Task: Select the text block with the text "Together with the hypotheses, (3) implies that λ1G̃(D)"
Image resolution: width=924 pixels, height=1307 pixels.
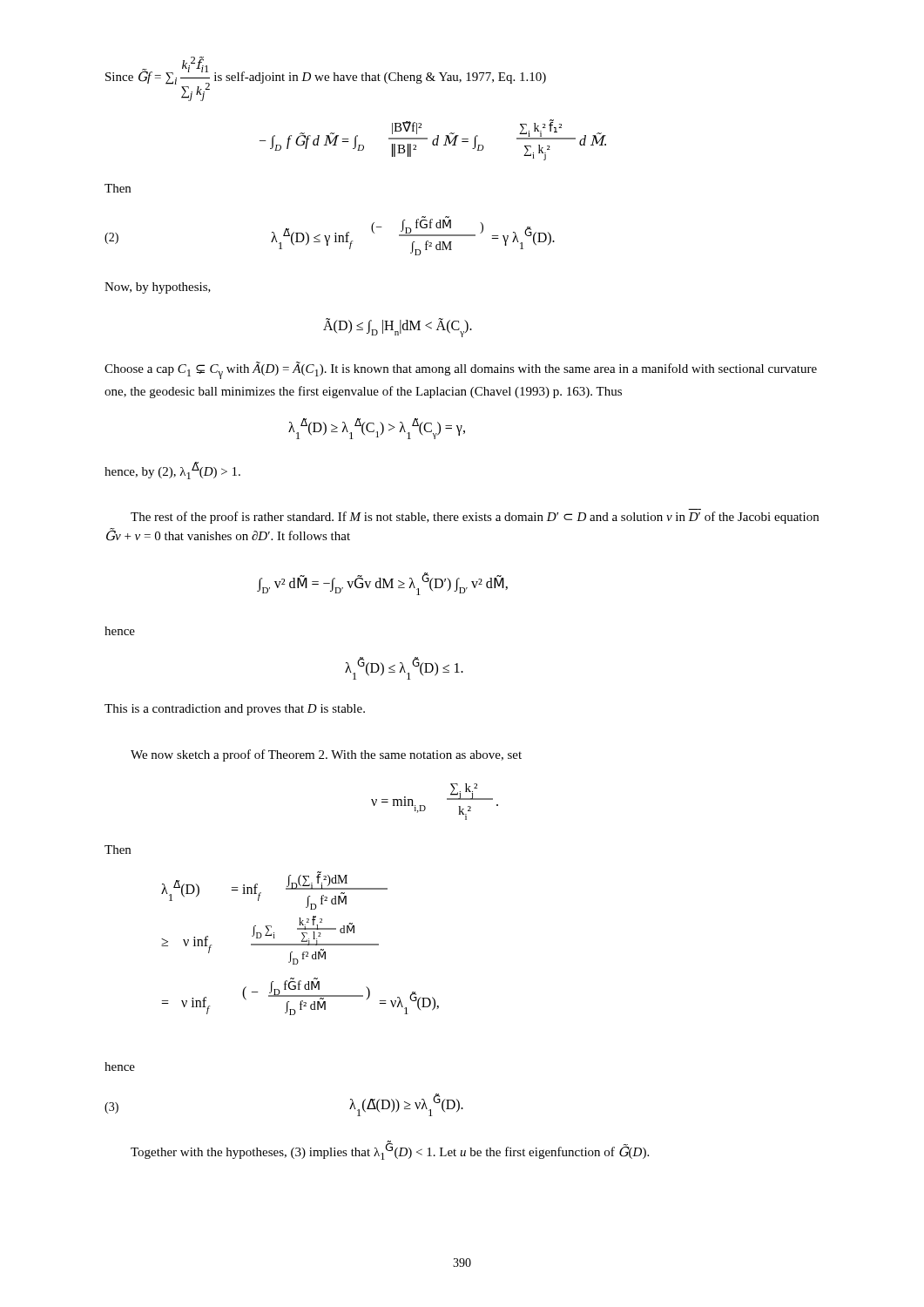Action: (390, 1151)
